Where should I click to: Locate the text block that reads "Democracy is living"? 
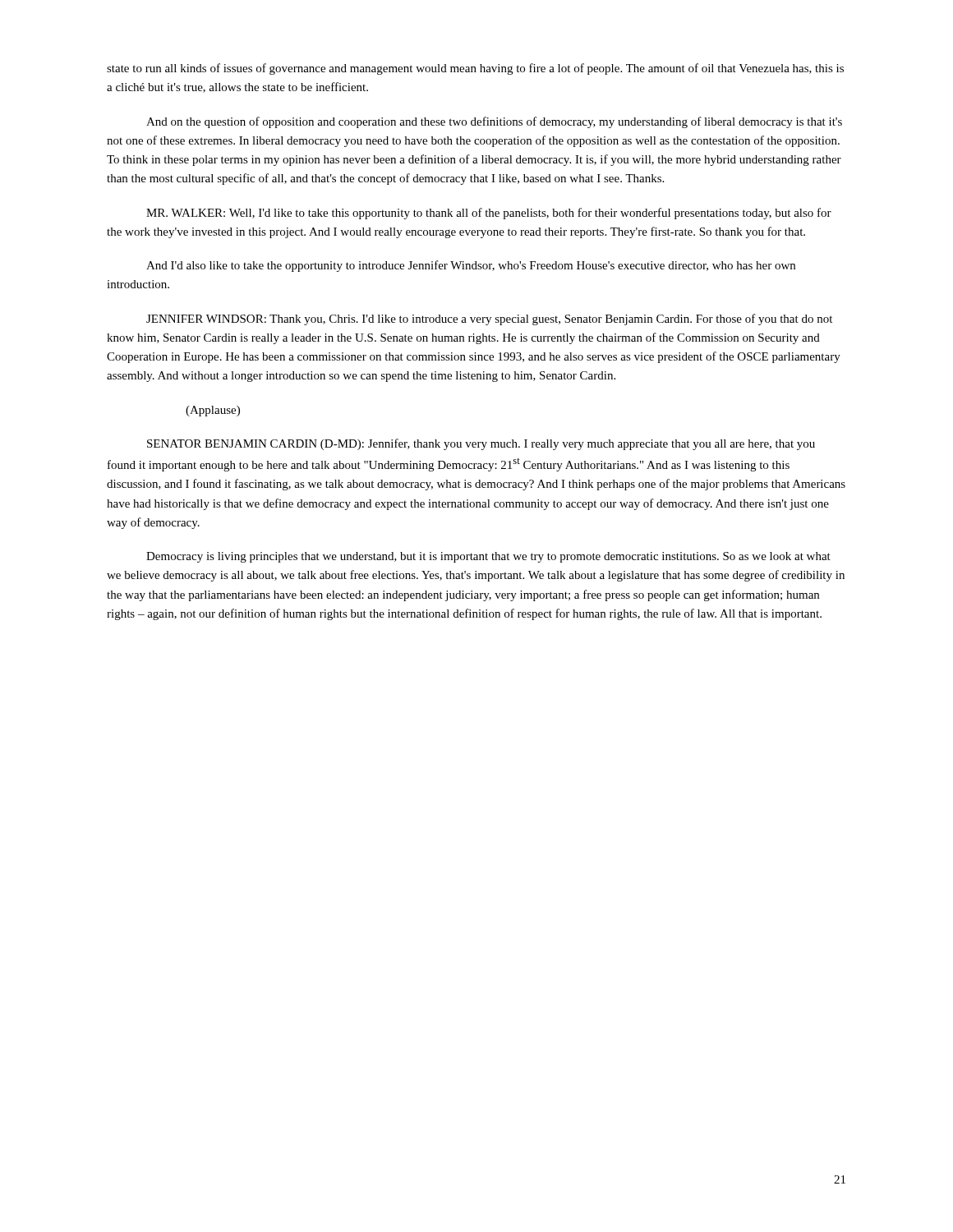click(476, 585)
